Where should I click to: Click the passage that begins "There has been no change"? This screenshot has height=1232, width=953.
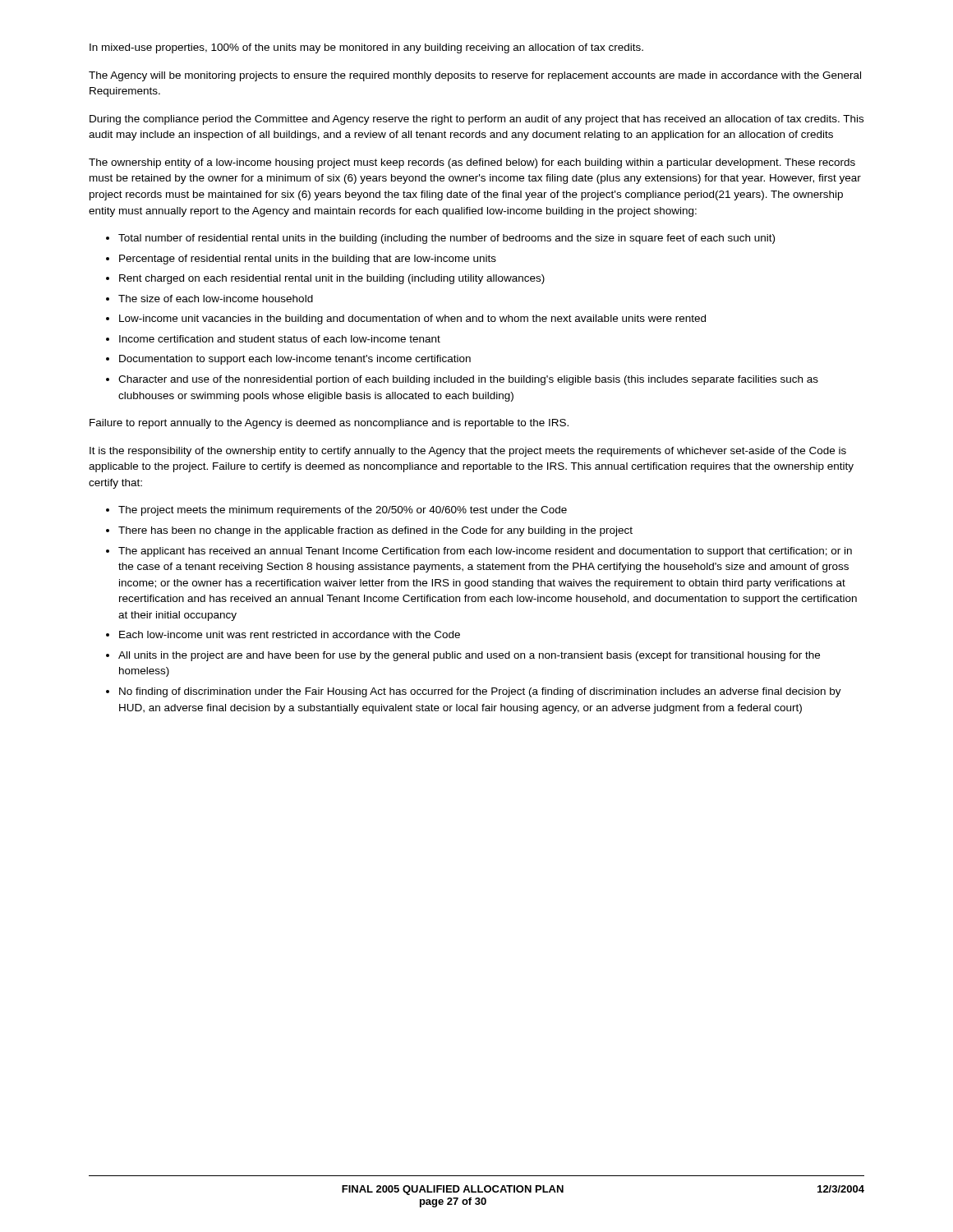tap(375, 530)
